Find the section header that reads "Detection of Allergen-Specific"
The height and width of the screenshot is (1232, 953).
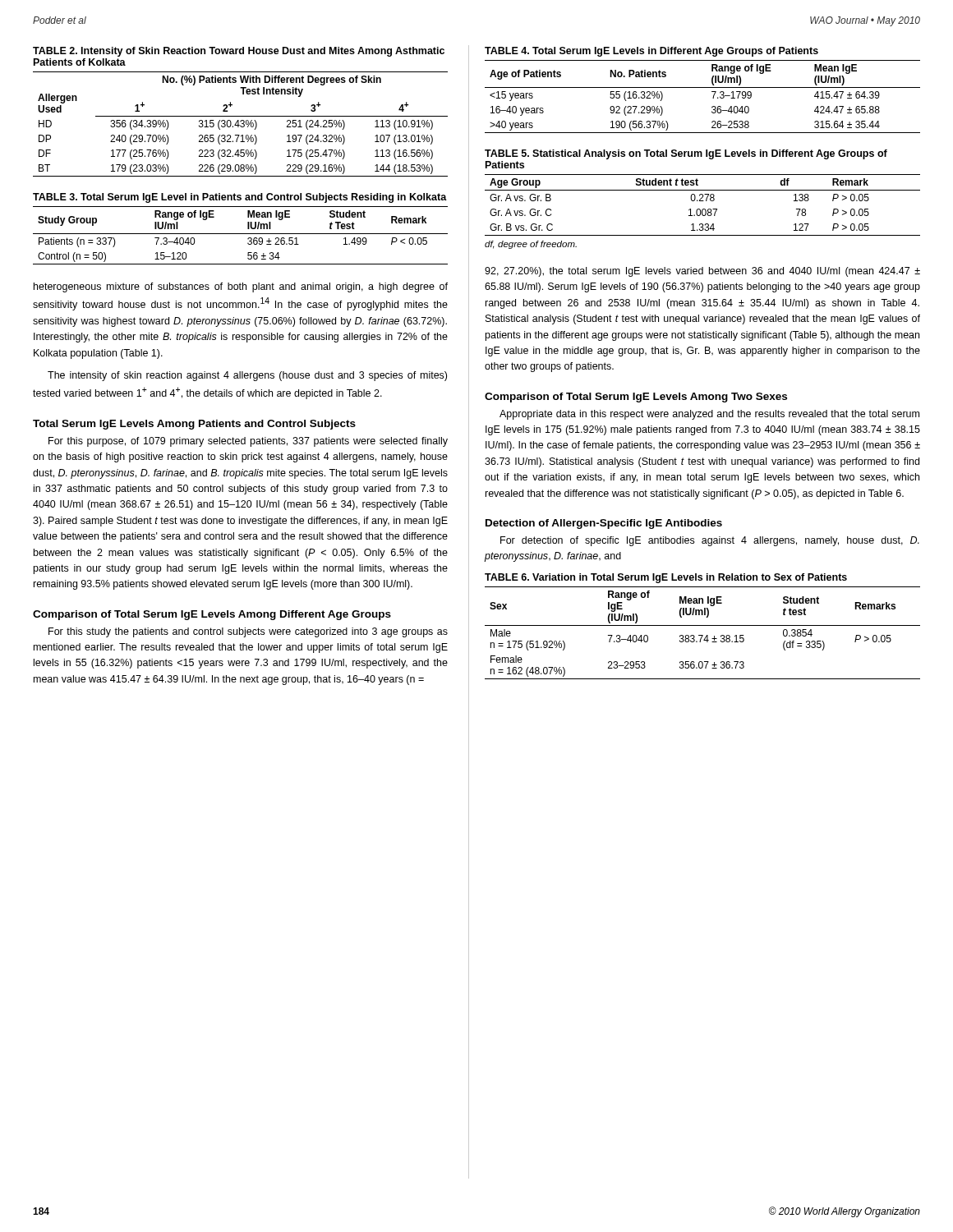pos(604,523)
